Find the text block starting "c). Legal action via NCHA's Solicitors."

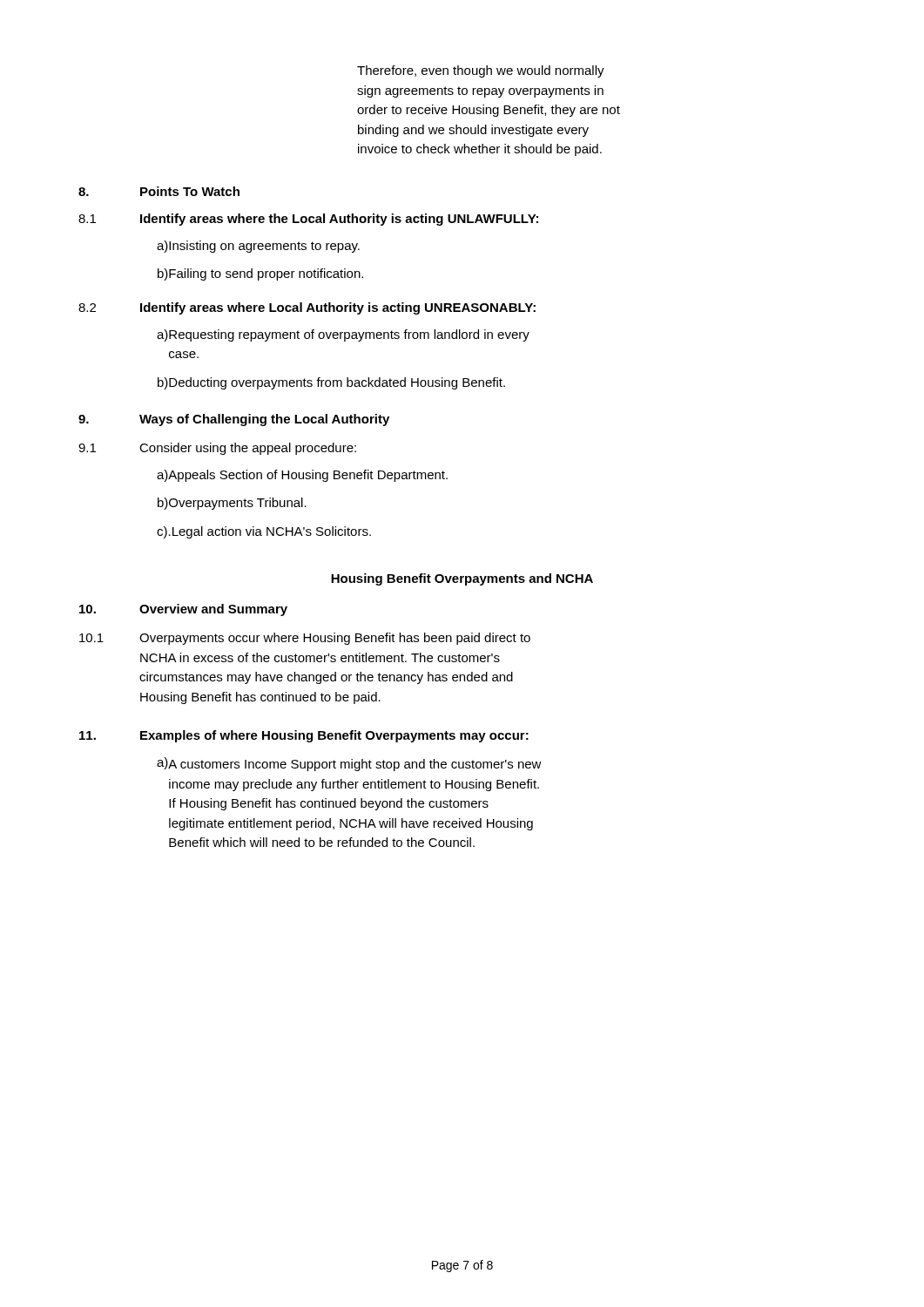(x=264, y=532)
